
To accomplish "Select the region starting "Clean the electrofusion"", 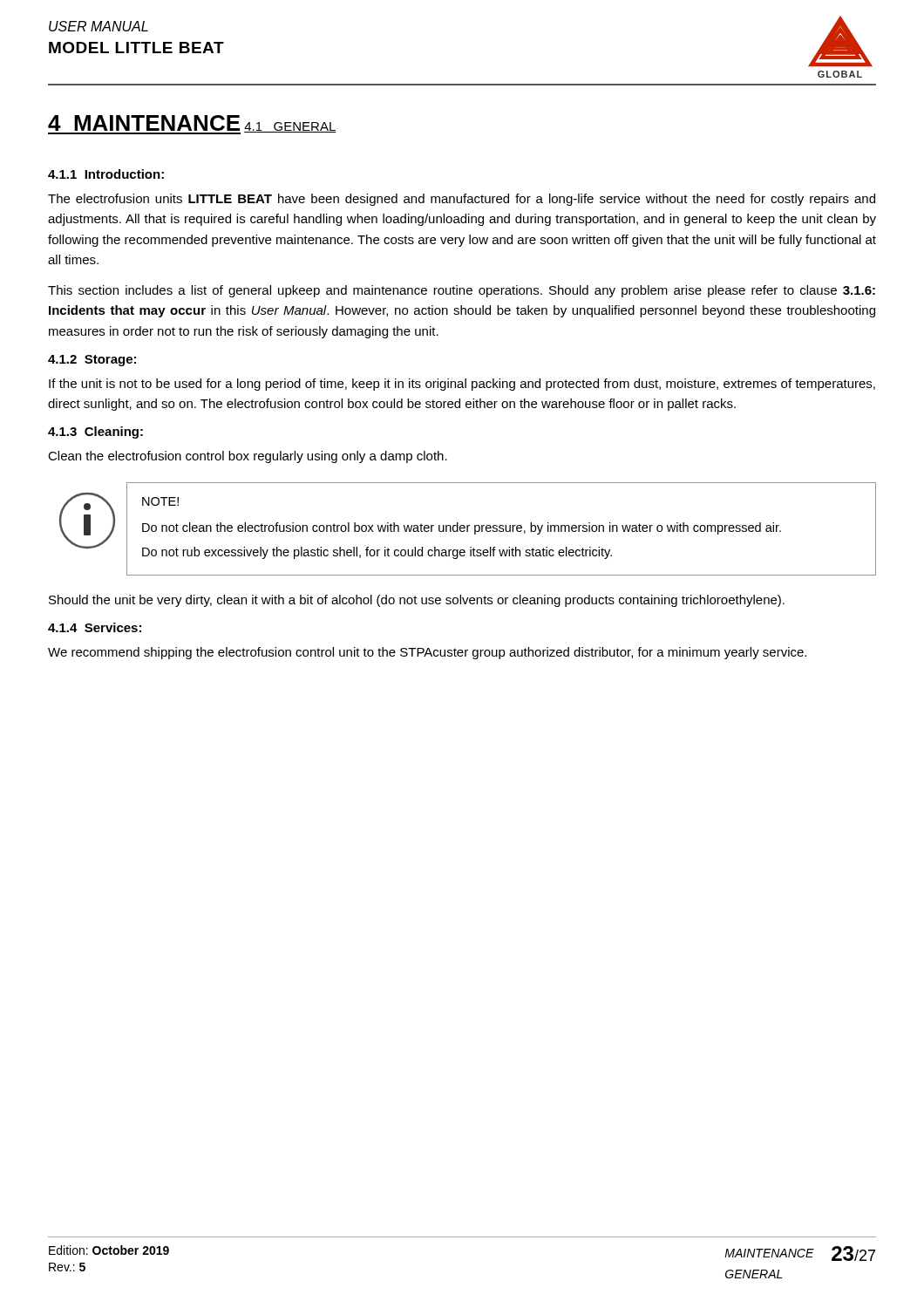I will pyautogui.click(x=248, y=456).
